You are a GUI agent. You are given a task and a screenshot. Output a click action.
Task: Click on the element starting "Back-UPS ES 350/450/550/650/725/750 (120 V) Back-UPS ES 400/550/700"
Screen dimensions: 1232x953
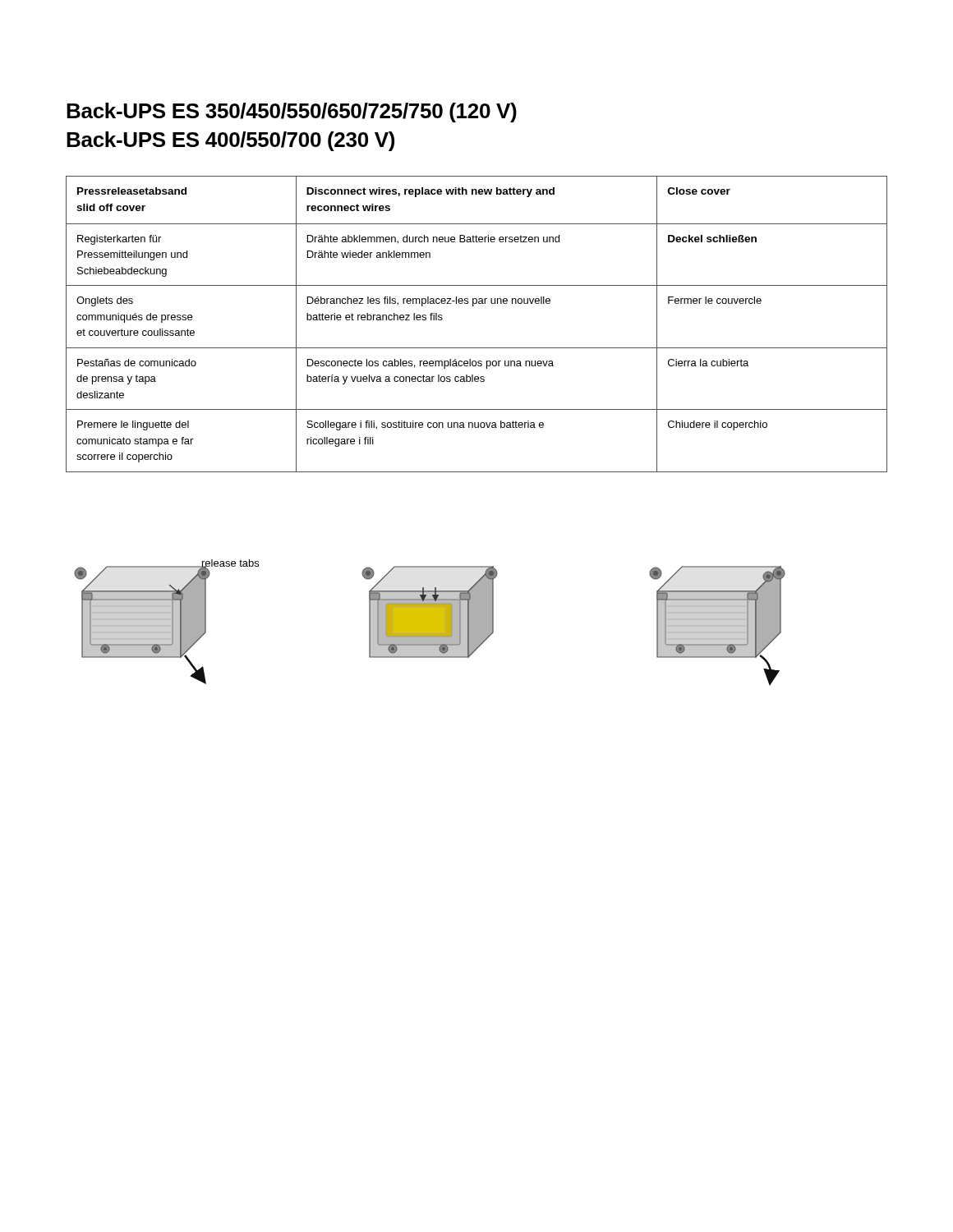pos(476,126)
